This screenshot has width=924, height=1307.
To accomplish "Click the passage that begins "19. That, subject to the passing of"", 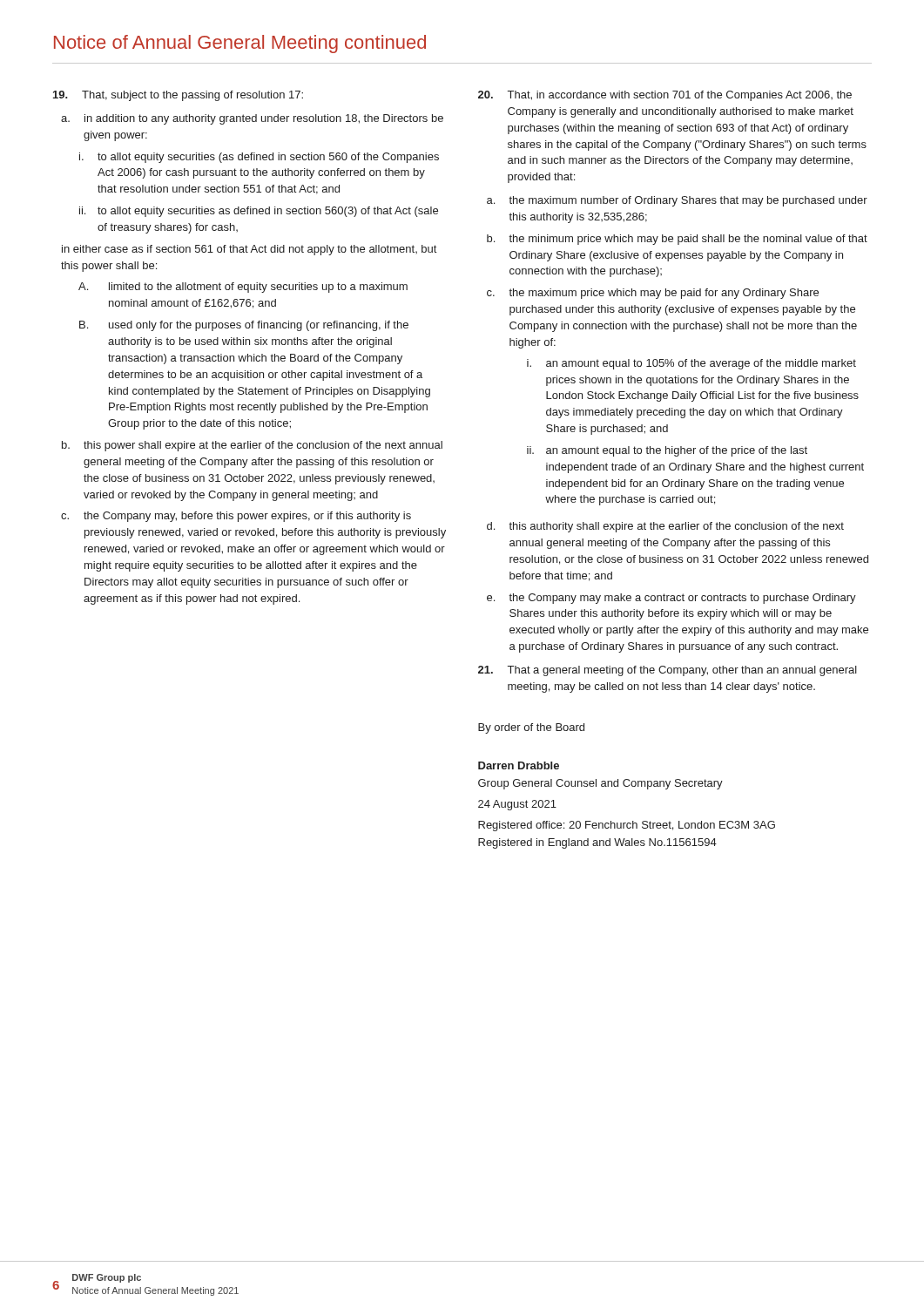I will click(x=249, y=347).
